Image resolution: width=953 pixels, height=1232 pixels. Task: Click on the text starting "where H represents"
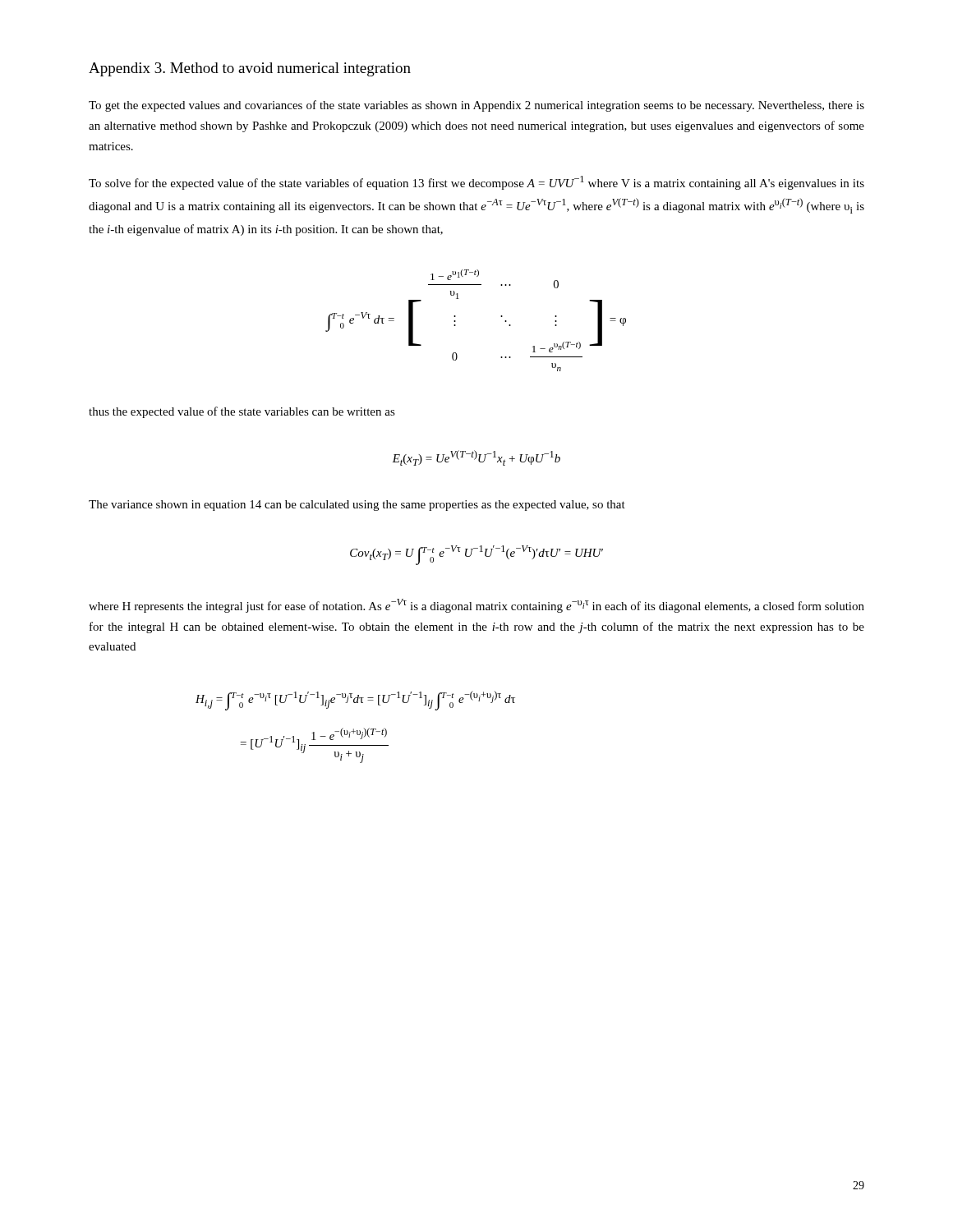click(x=476, y=625)
